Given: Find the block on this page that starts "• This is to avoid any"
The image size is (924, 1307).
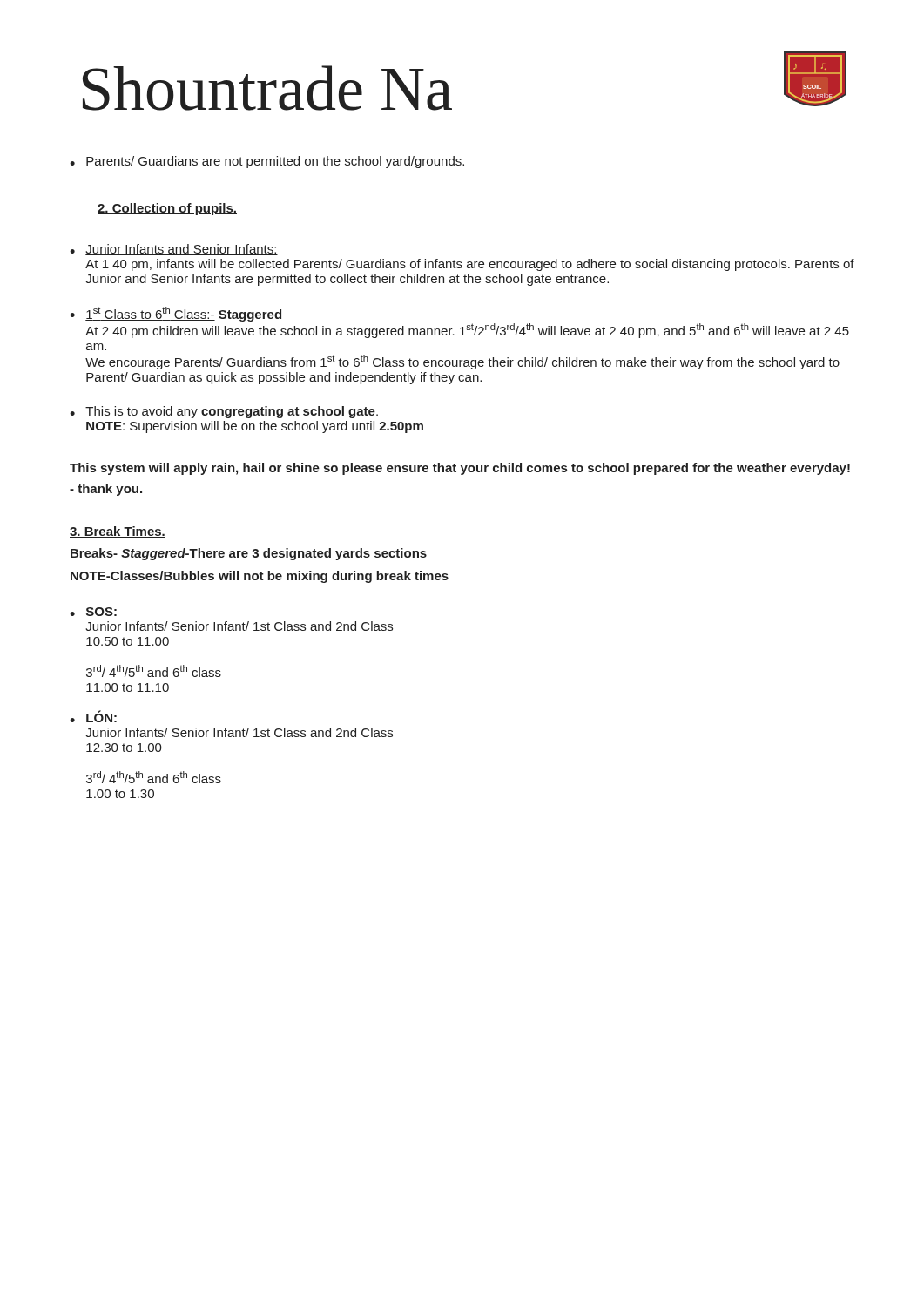Looking at the screenshot, I should pyautogui.click(x=224, y=412).
